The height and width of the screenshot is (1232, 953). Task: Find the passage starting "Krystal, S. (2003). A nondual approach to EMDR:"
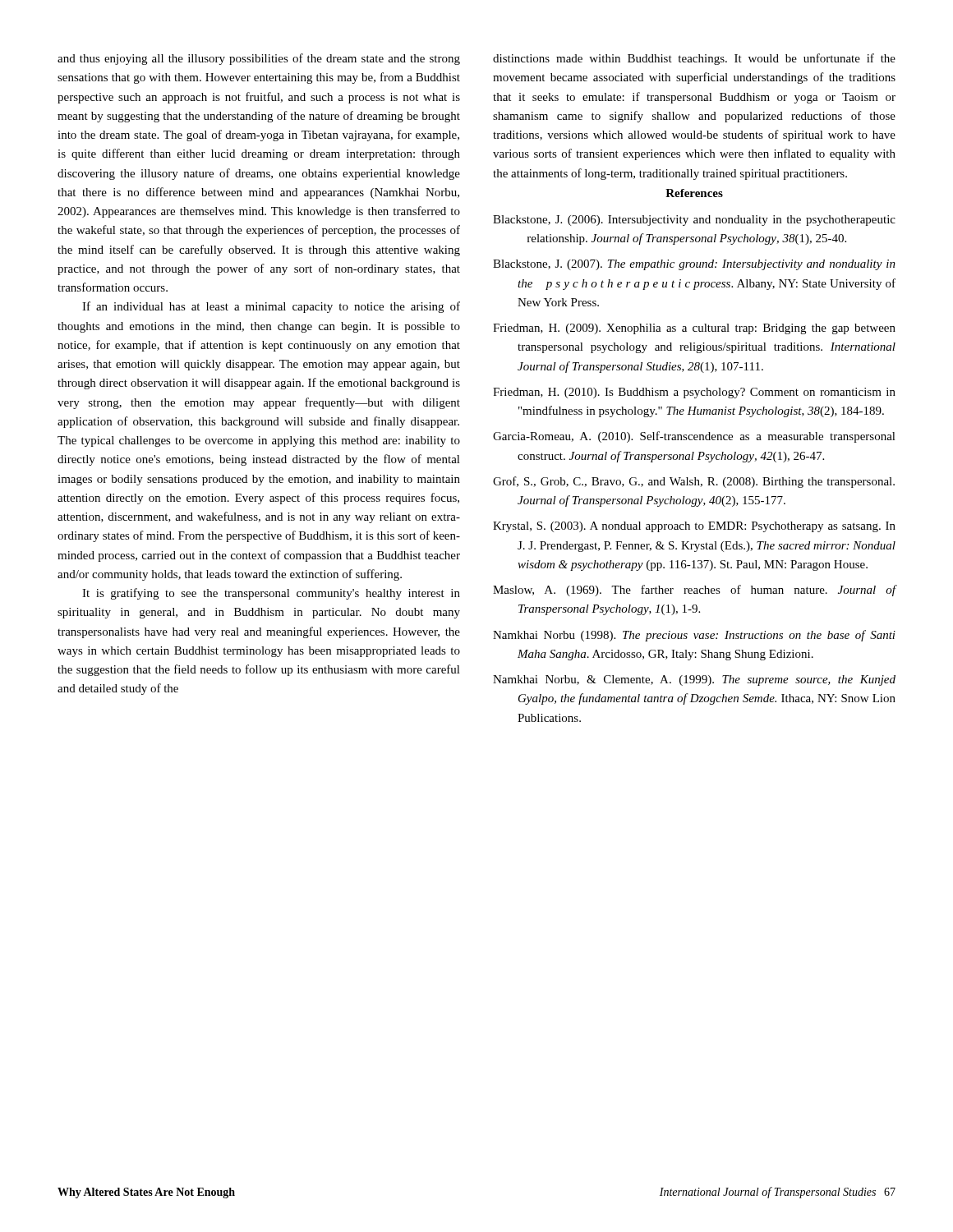pos(694,545)
